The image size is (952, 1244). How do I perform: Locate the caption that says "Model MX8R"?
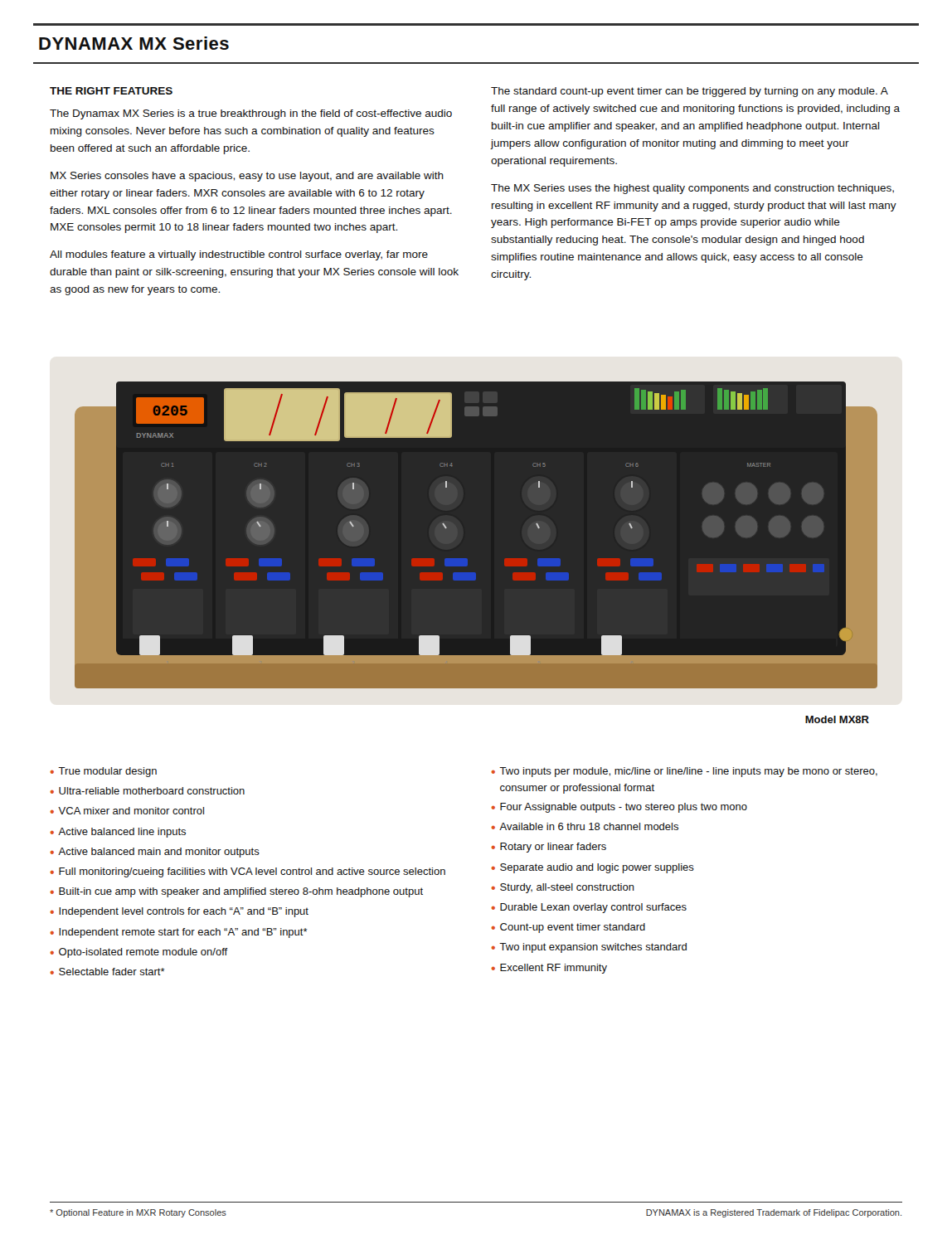point(837,719)
